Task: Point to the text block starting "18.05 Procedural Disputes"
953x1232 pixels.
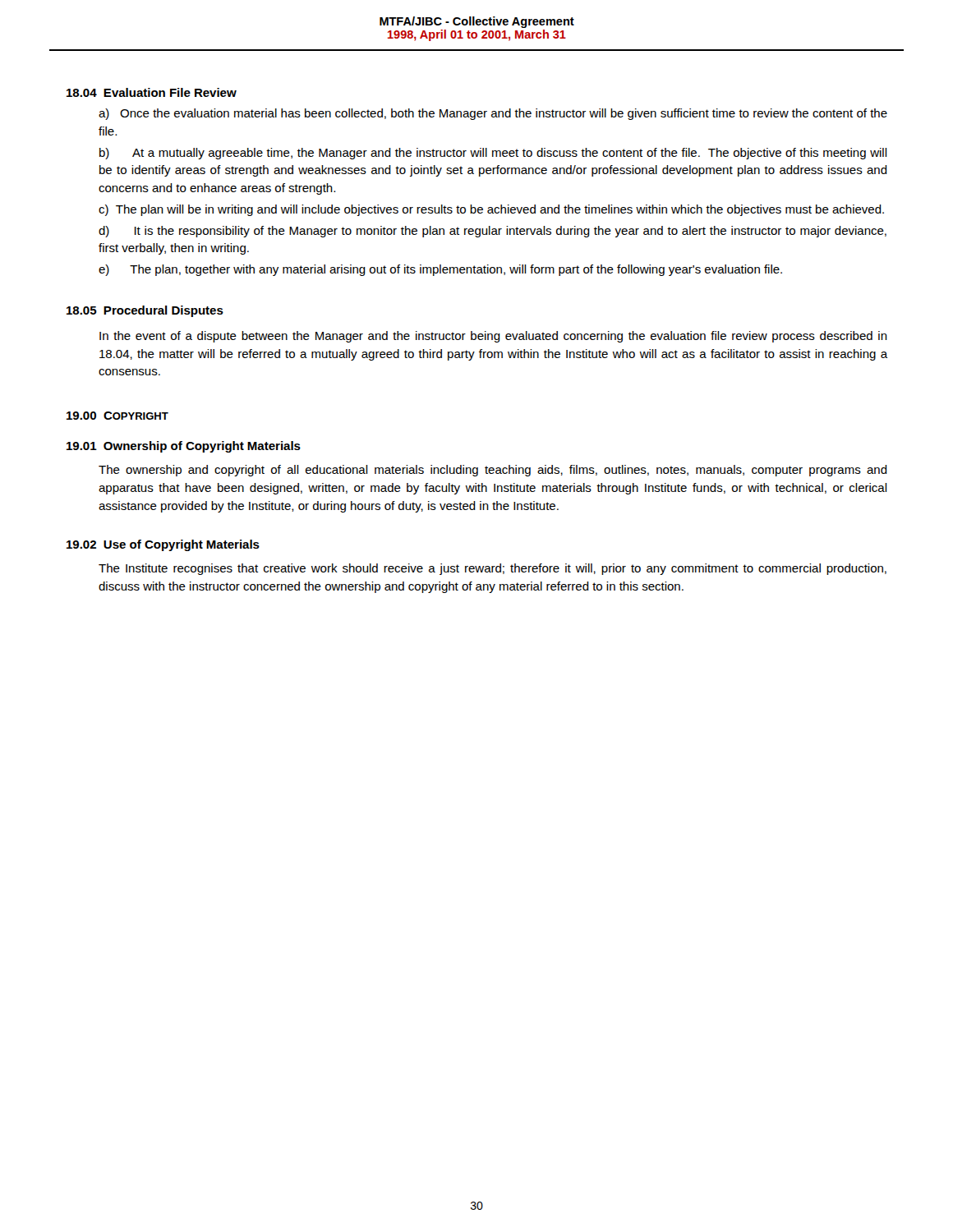Action: 145,310
